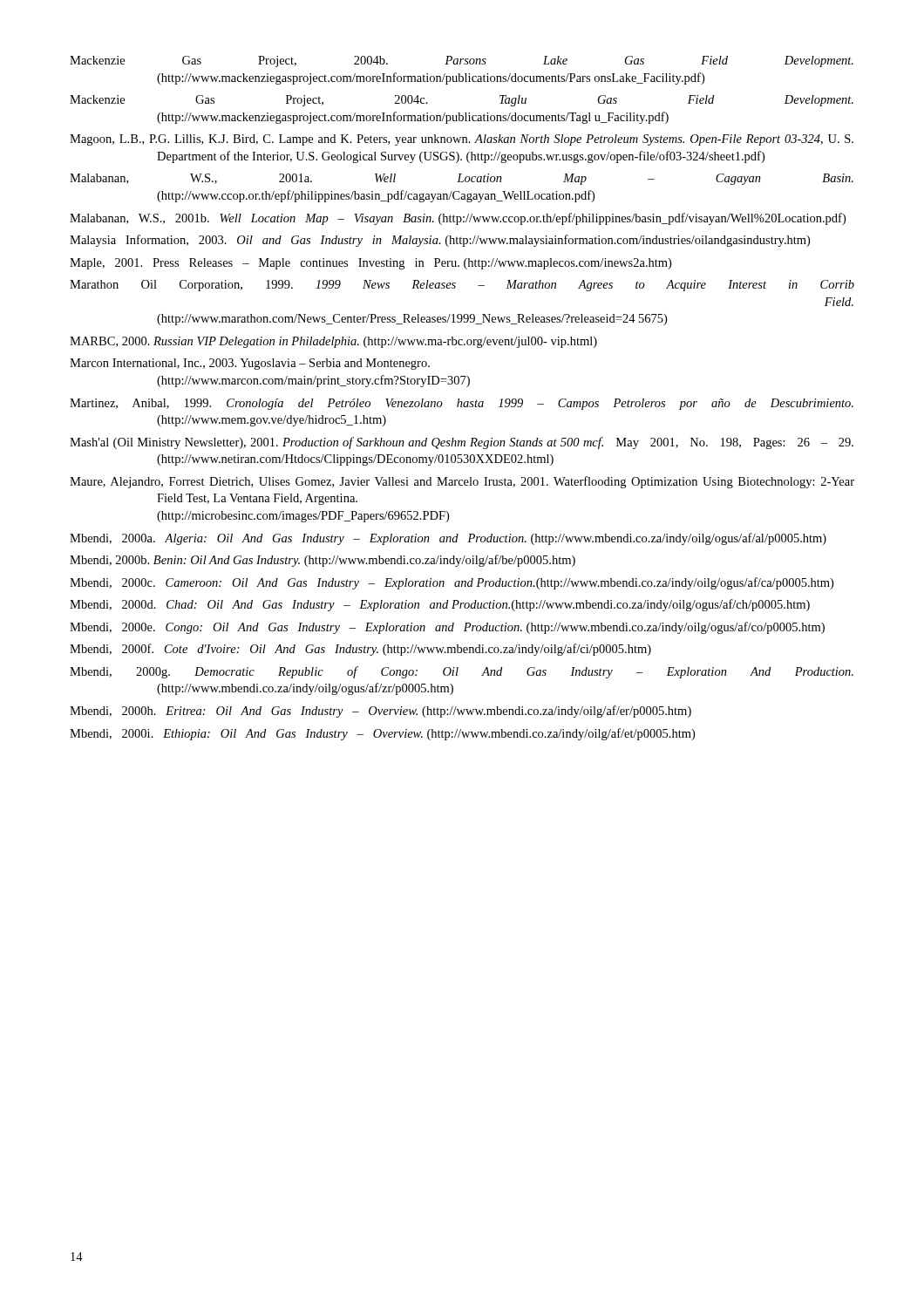Click on the text starting "Mbendi, 2000g. Democratic Republic of Congo: Oil And"
This screenshot has width=924, height=1308.
(462, 680)
